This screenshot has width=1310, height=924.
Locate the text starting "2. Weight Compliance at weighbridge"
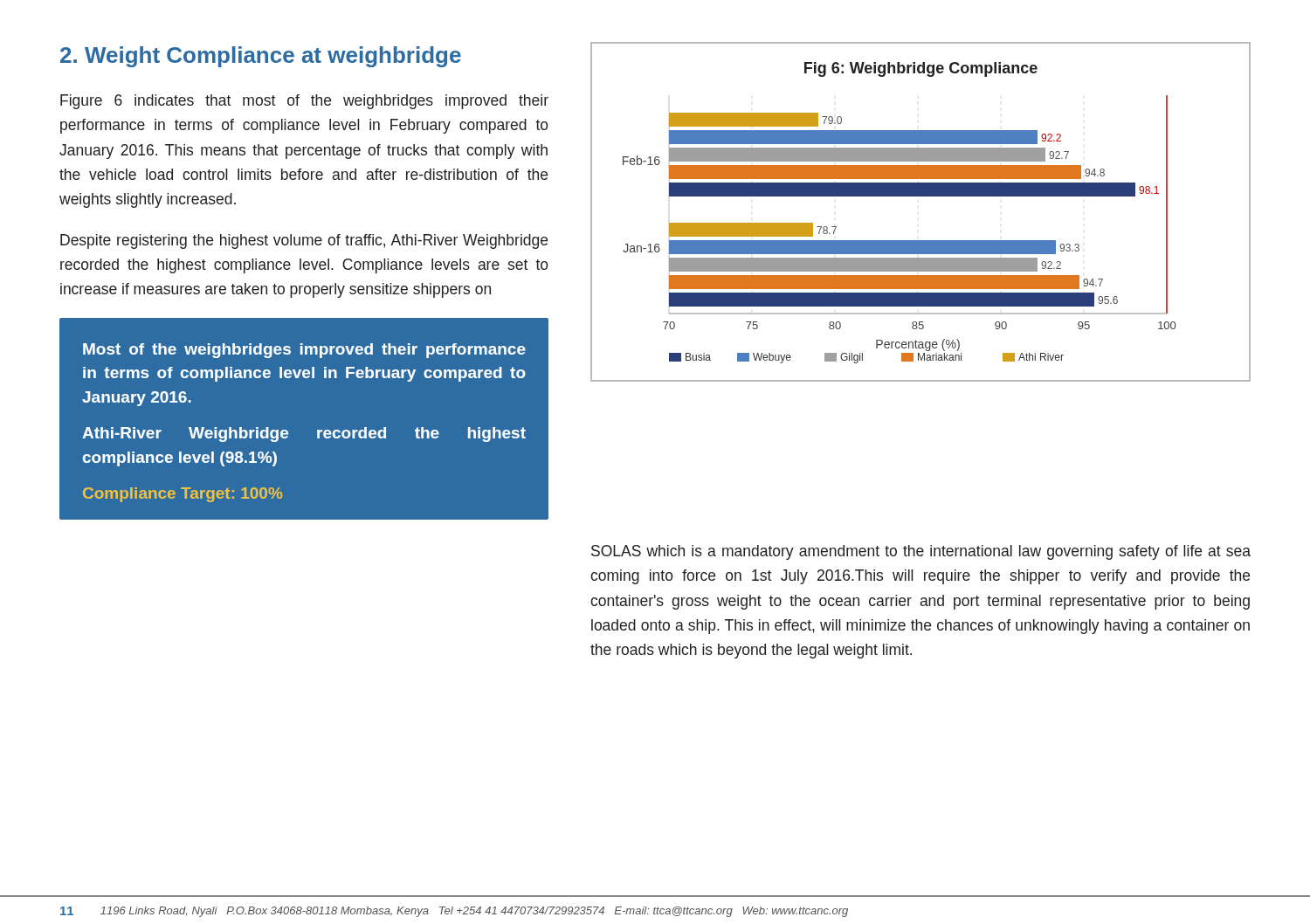[x=304, y=55]
